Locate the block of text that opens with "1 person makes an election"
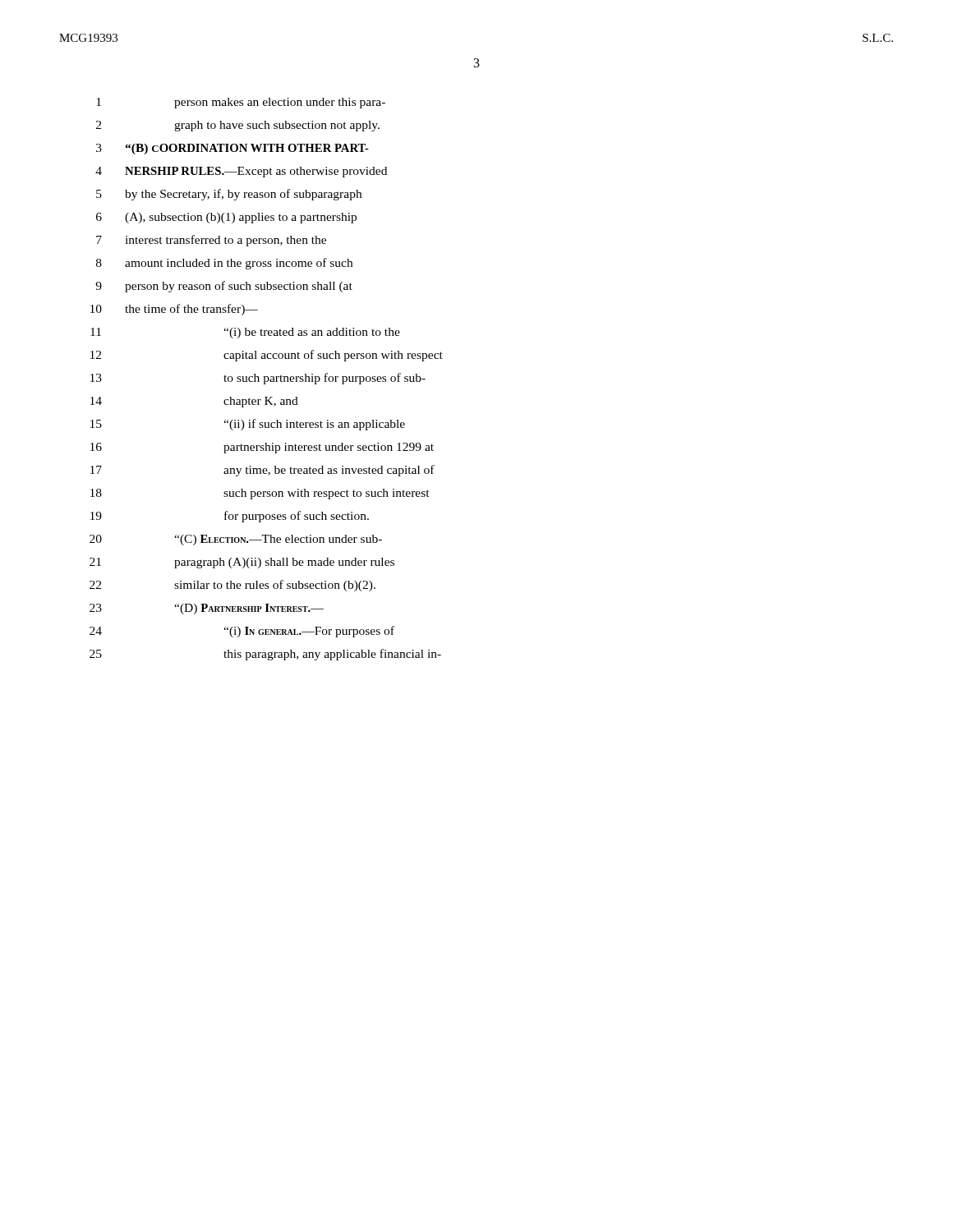Viewport: 953px width, 1232px height. pyautogui.click(x=241, y=103)
